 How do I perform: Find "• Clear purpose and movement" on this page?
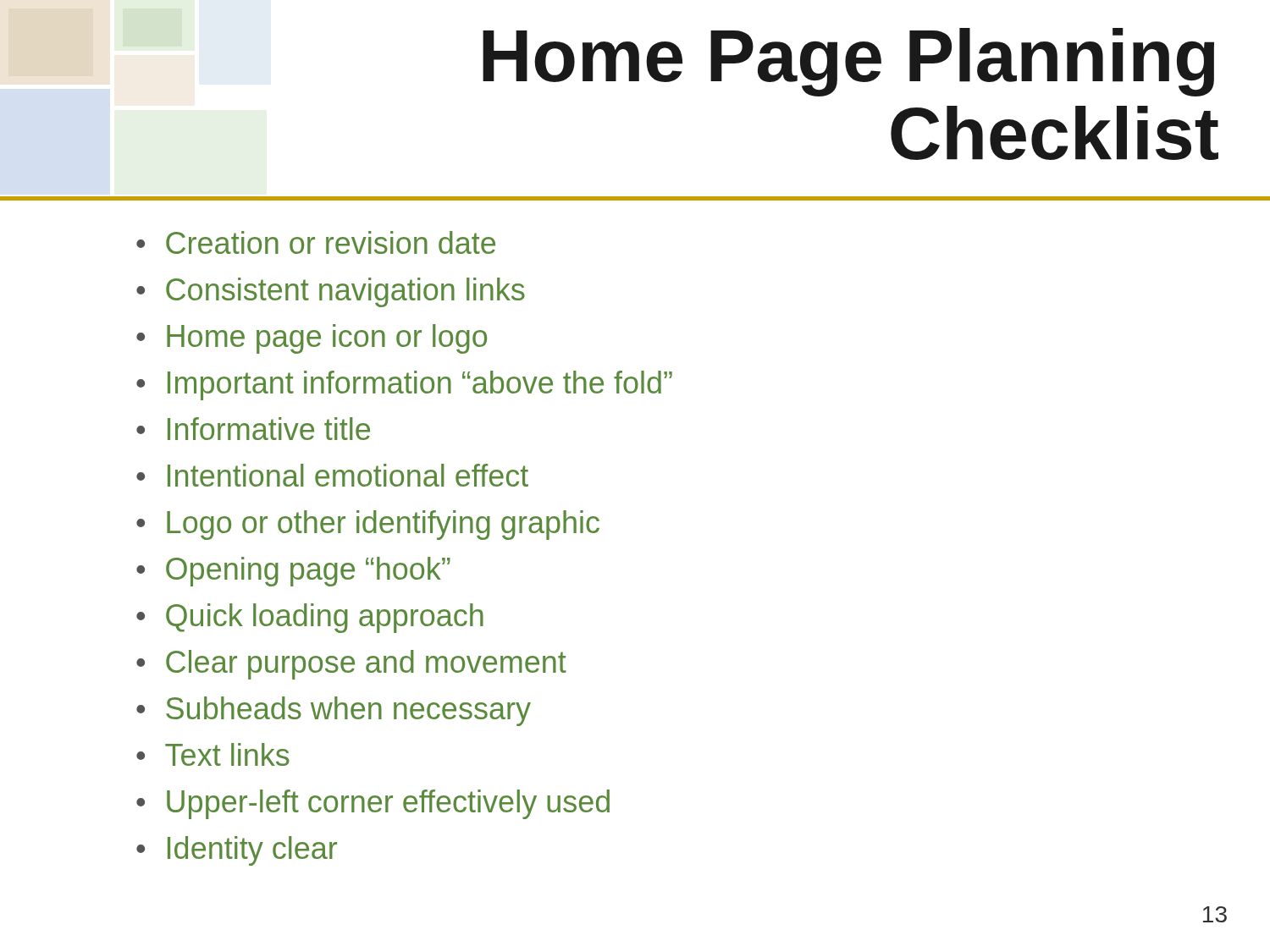tap(351, 662)
